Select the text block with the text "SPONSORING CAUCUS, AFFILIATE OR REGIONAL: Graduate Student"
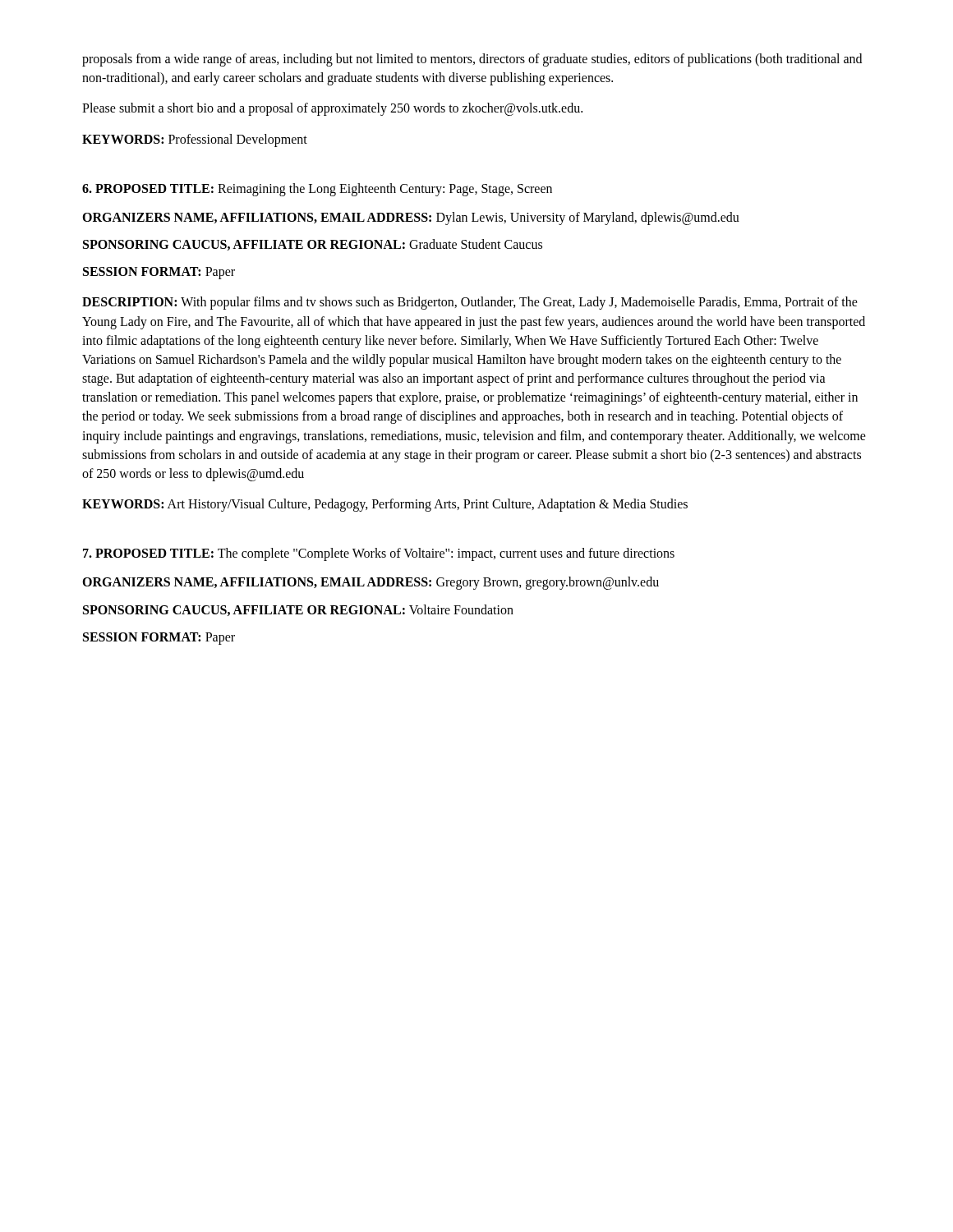The width and height of the screenshot is (953, 1232). pyautogui.click(x=312, y=244)
